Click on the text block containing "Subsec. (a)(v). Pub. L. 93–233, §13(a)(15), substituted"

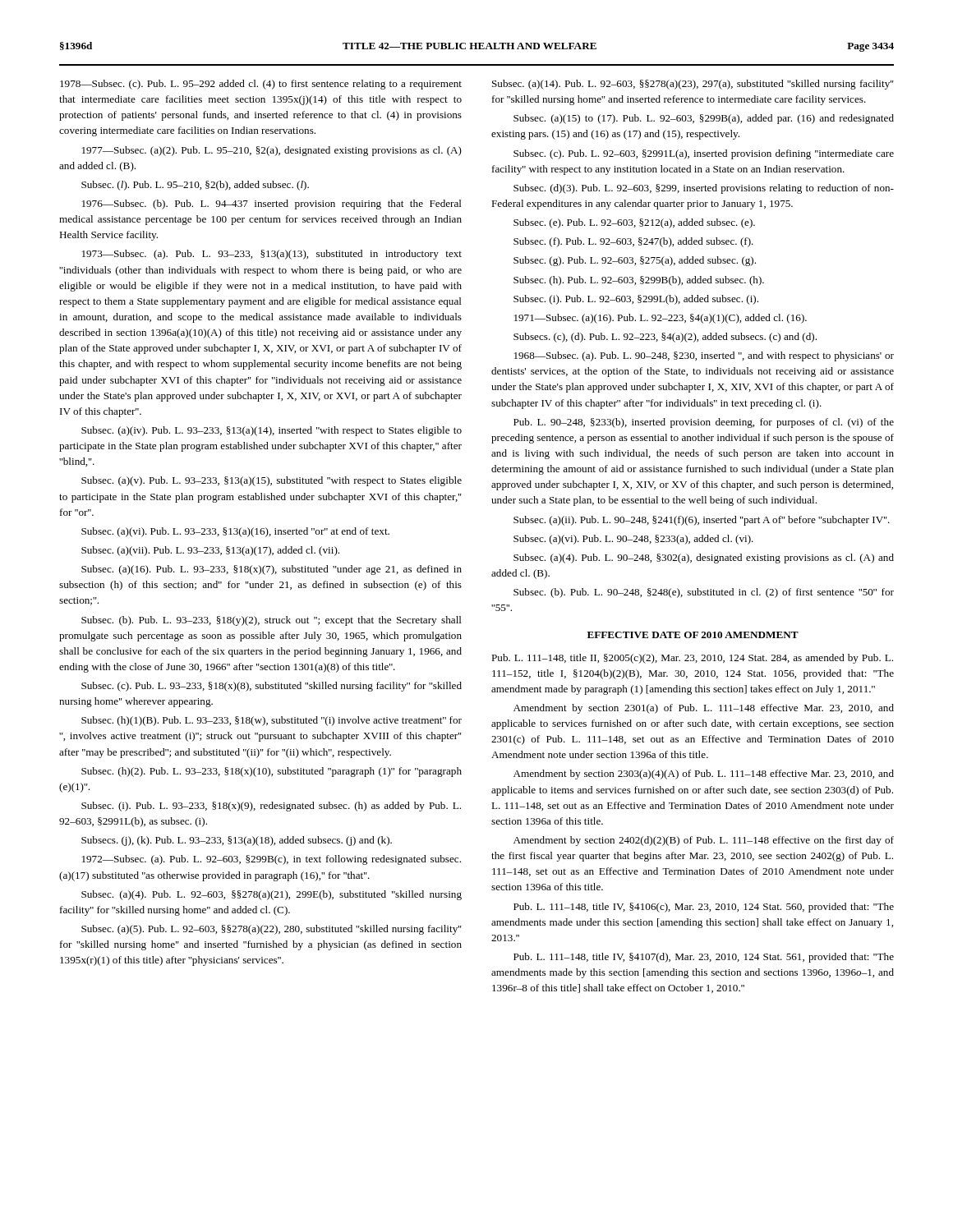[260, 496]
